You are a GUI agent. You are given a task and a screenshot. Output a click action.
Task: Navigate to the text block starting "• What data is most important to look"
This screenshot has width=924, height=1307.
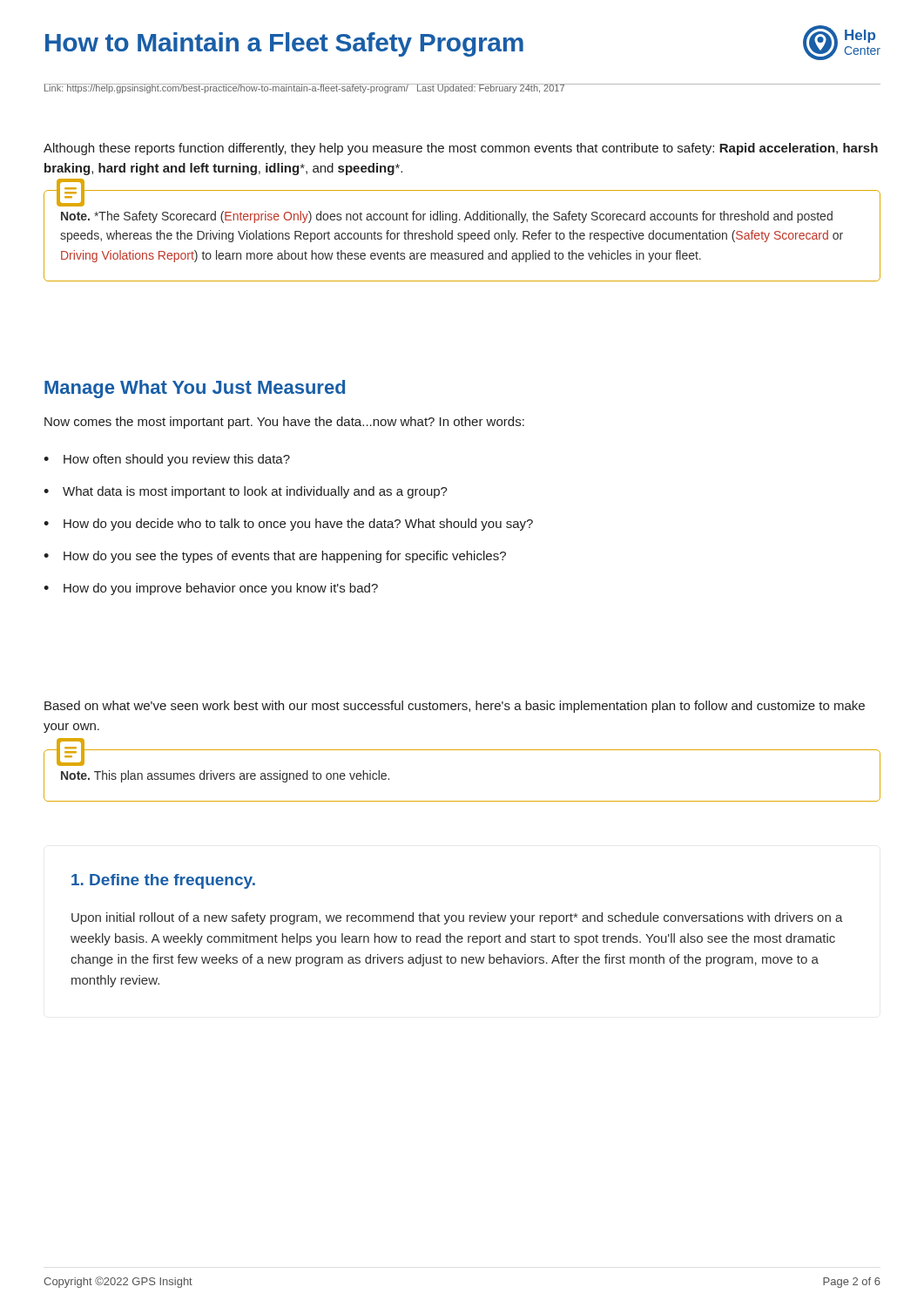(246, 493)
